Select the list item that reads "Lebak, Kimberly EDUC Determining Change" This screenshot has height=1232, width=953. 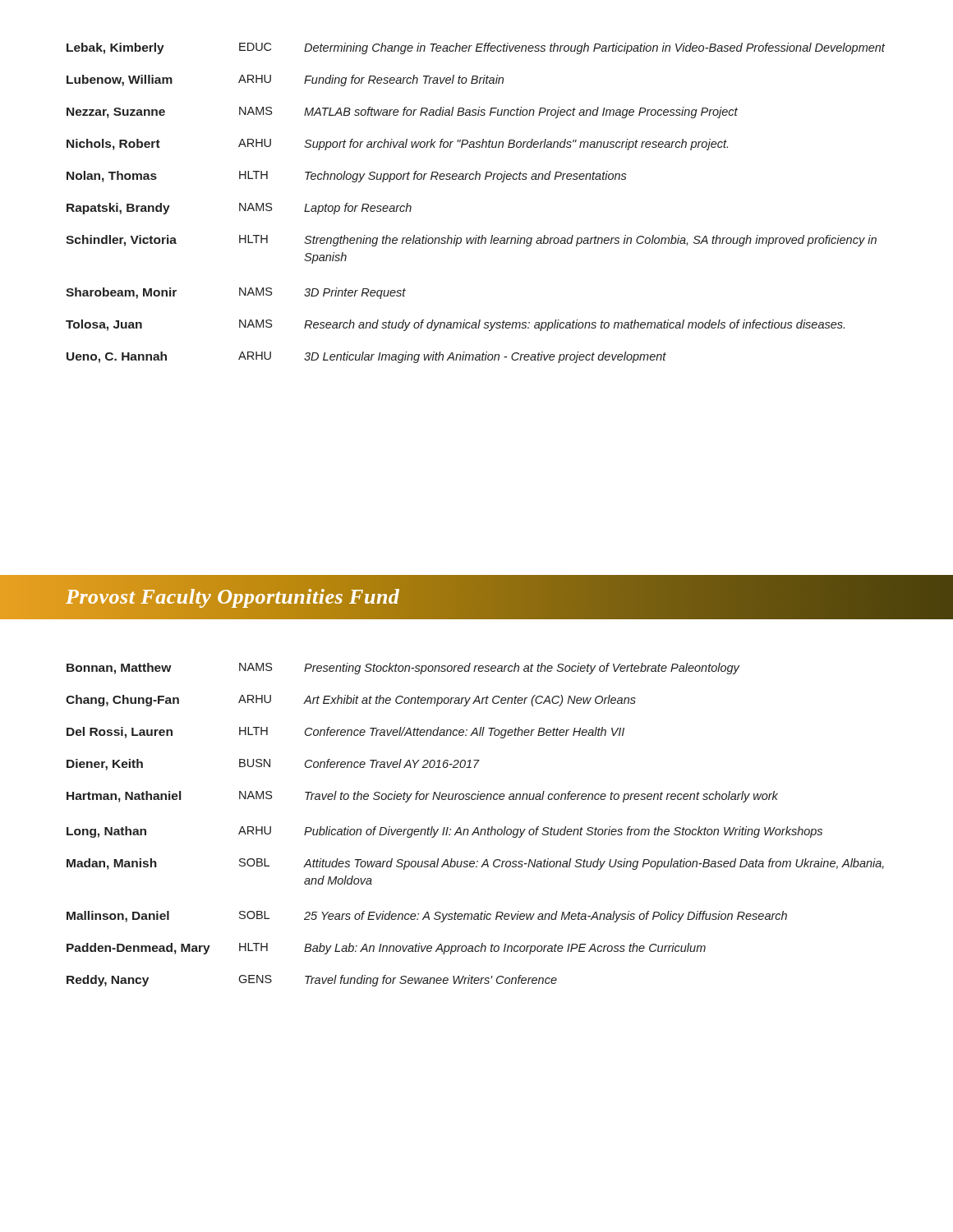[x=476, y=48]
